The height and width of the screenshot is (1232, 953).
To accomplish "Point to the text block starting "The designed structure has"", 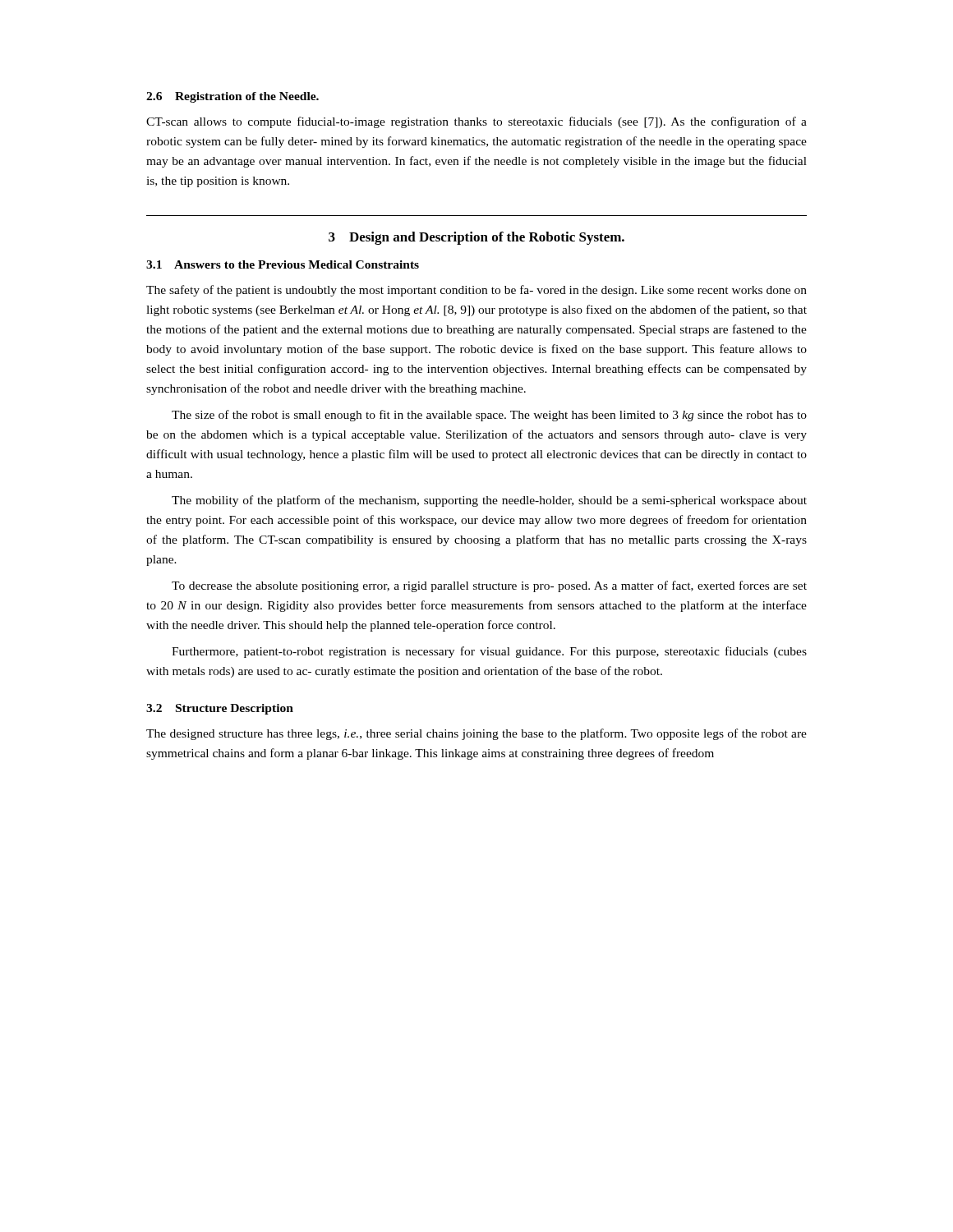I will point(476,744).
